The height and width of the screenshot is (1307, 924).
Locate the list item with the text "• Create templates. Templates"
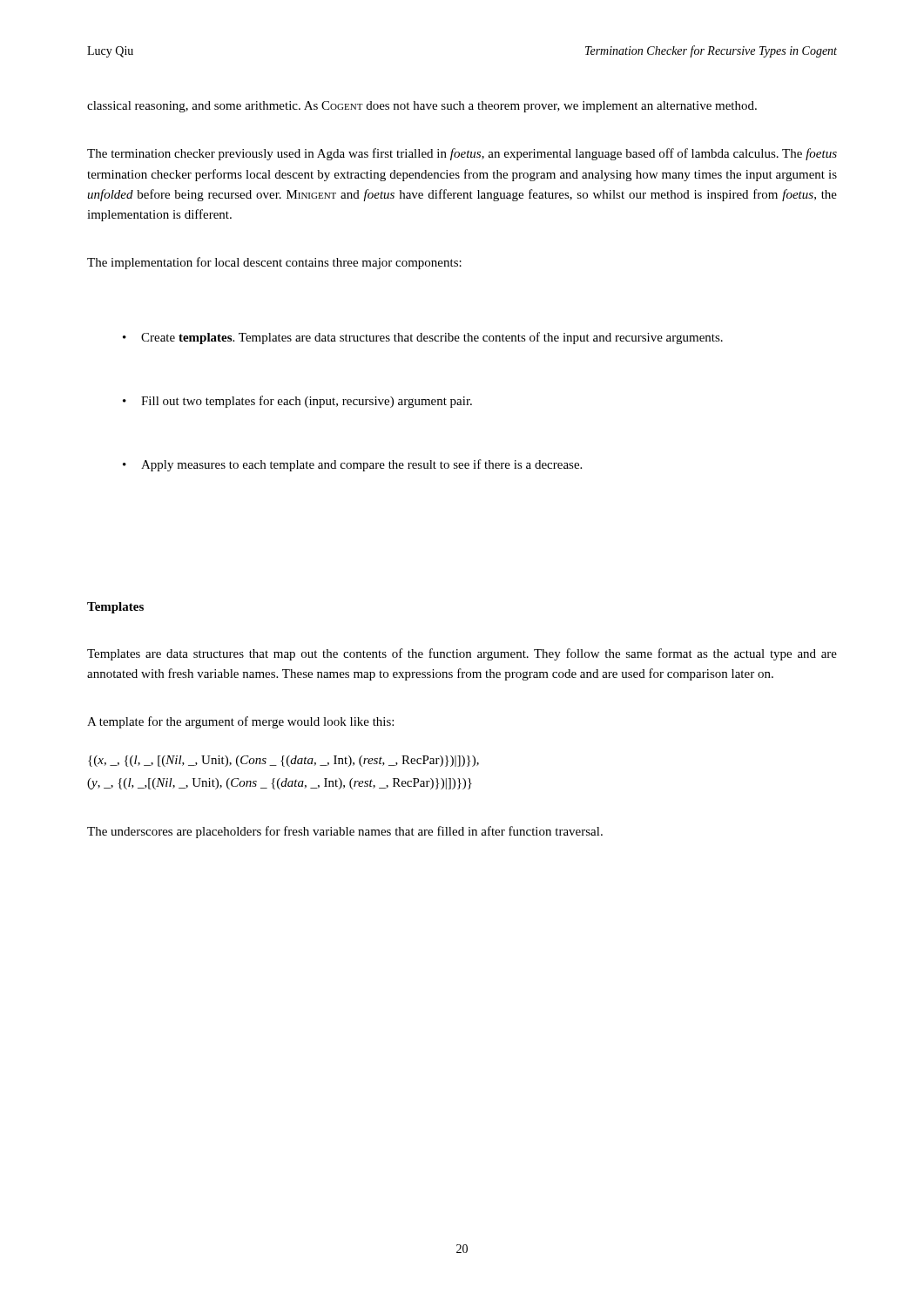(479, 337)
